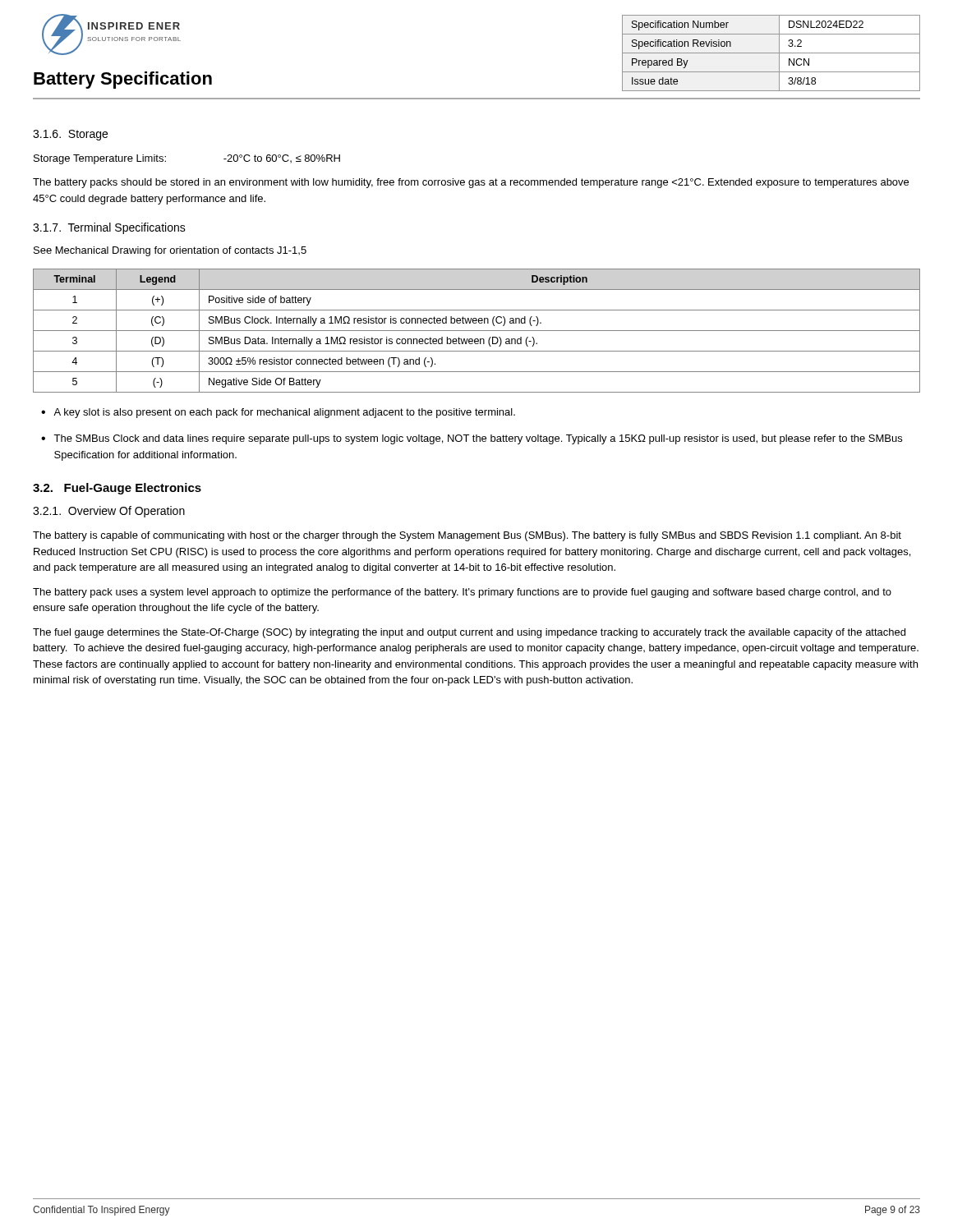
Task: Select the passage starting "The battery pack uses"
Action: (476, 600)
